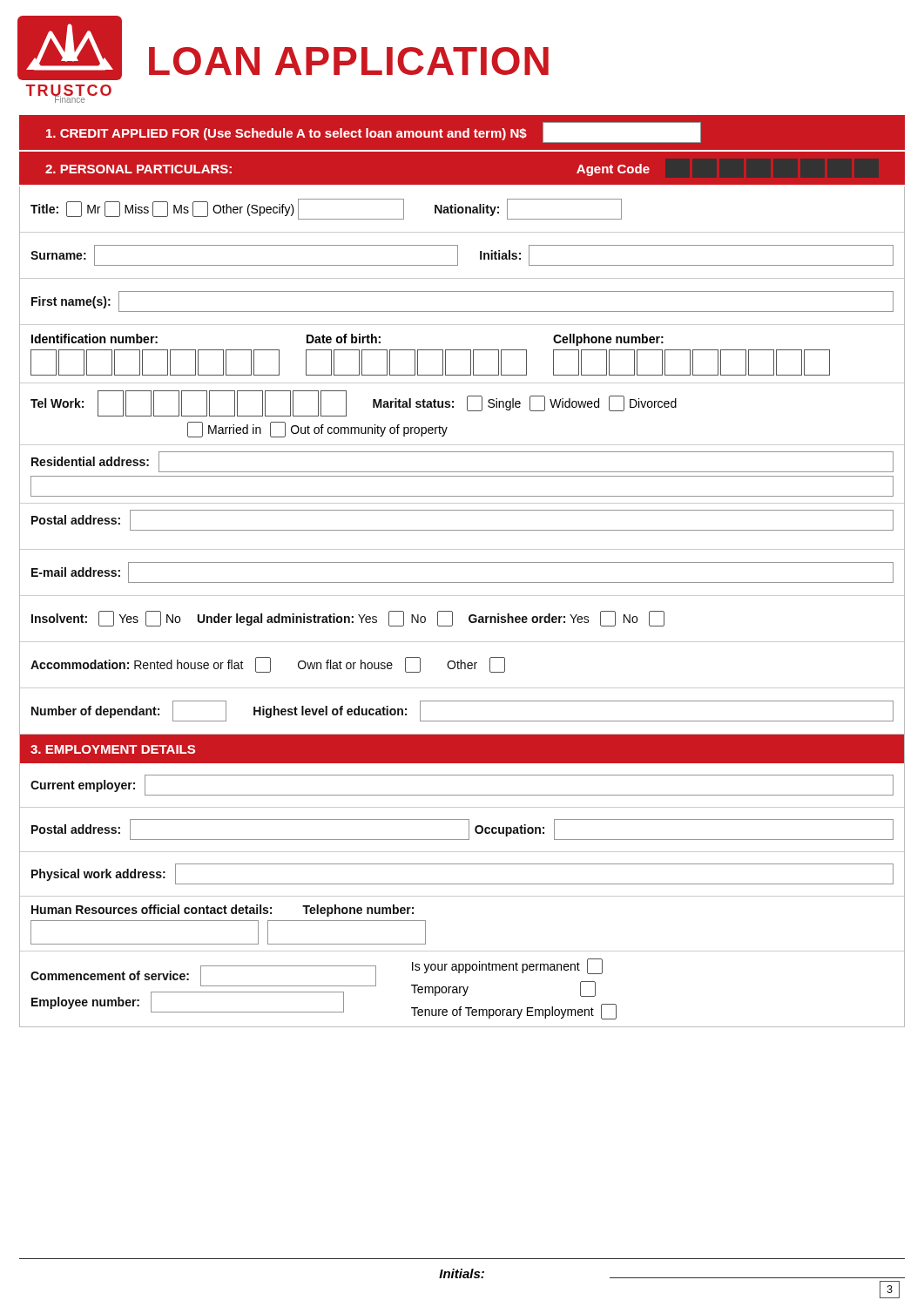
Task: Where does it say "Current employer:"?
Action: 462,785
